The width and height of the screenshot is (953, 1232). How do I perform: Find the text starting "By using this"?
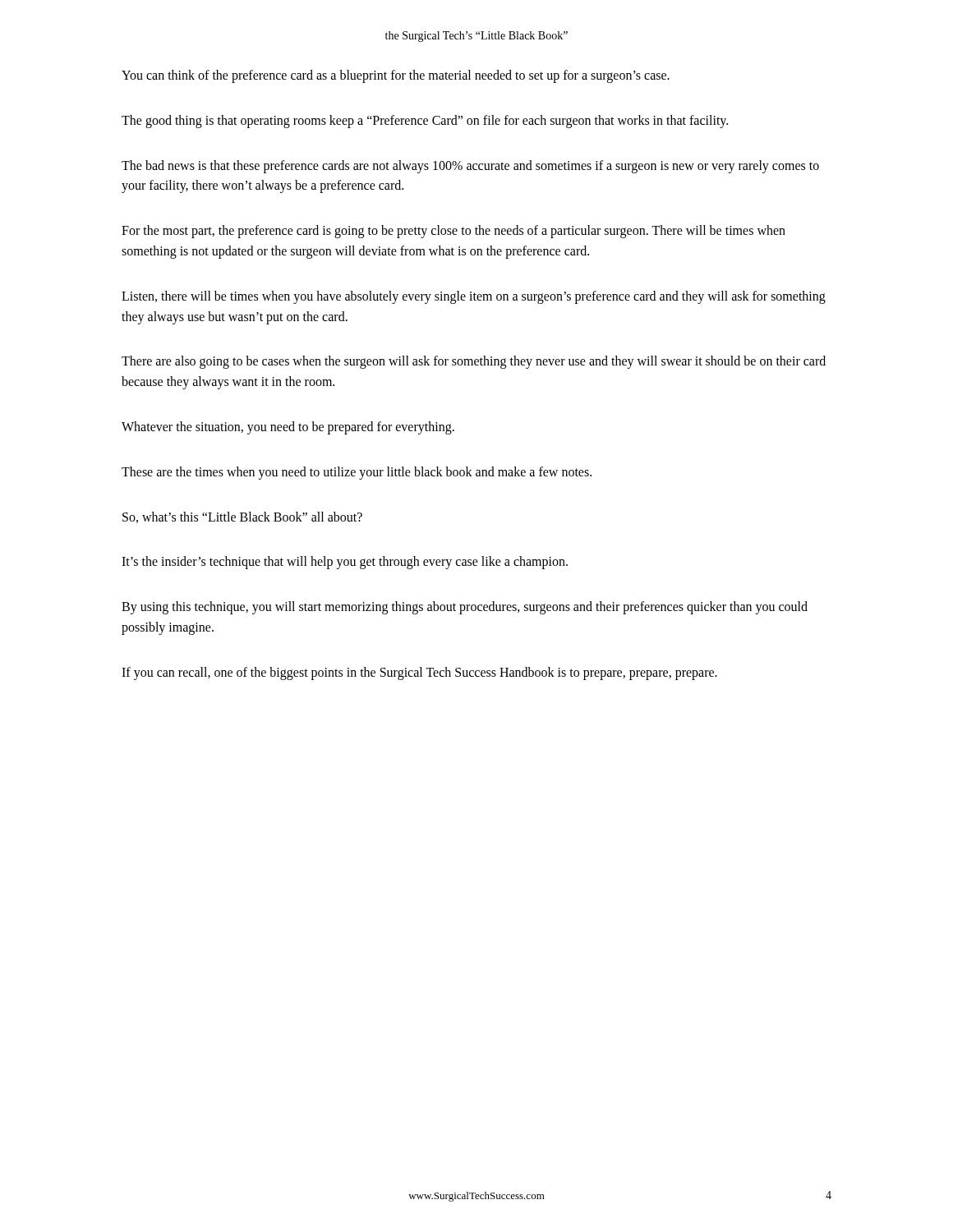pos(465,617)
